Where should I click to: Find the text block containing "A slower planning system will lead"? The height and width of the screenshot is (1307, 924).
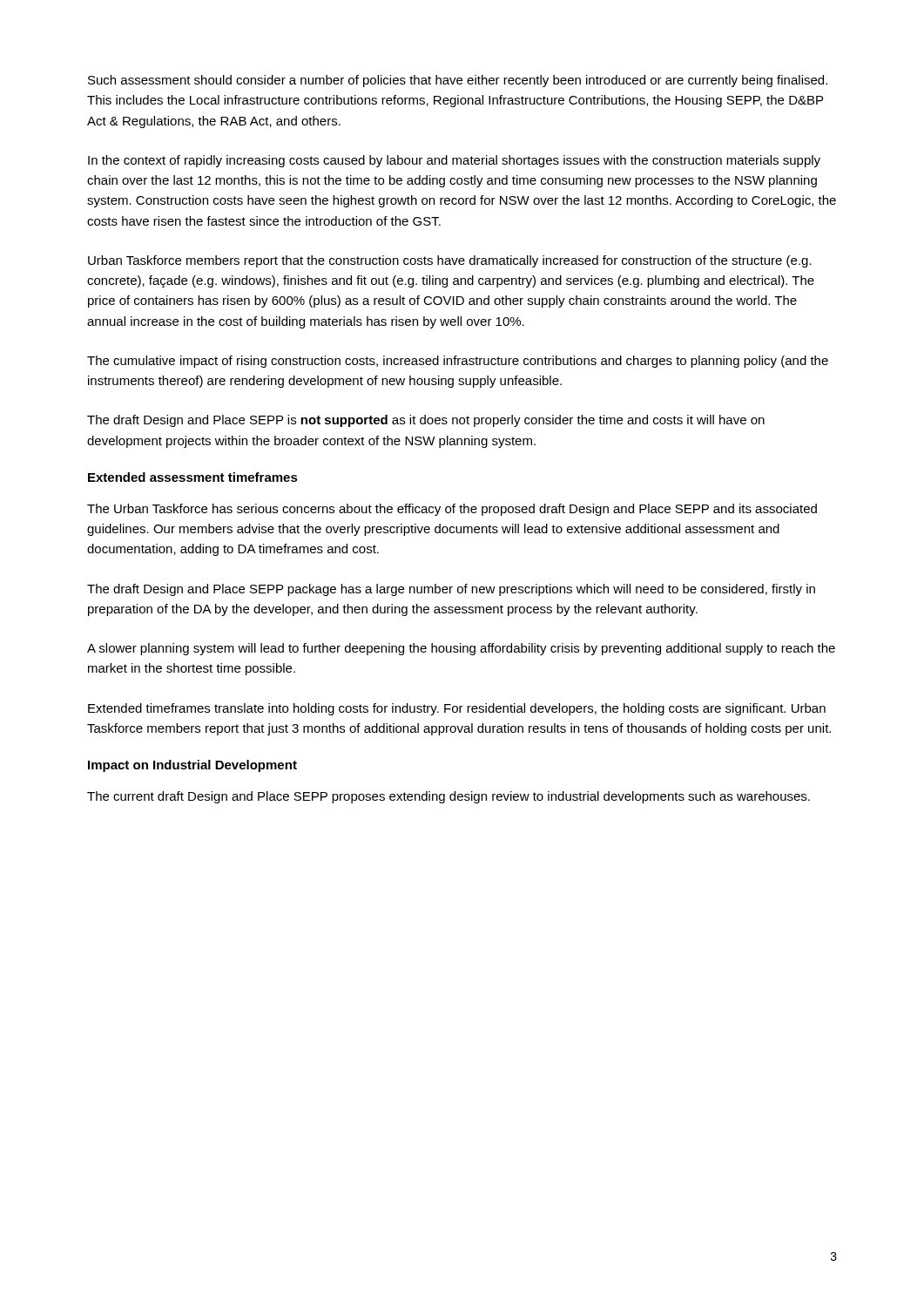click(461, 658)
